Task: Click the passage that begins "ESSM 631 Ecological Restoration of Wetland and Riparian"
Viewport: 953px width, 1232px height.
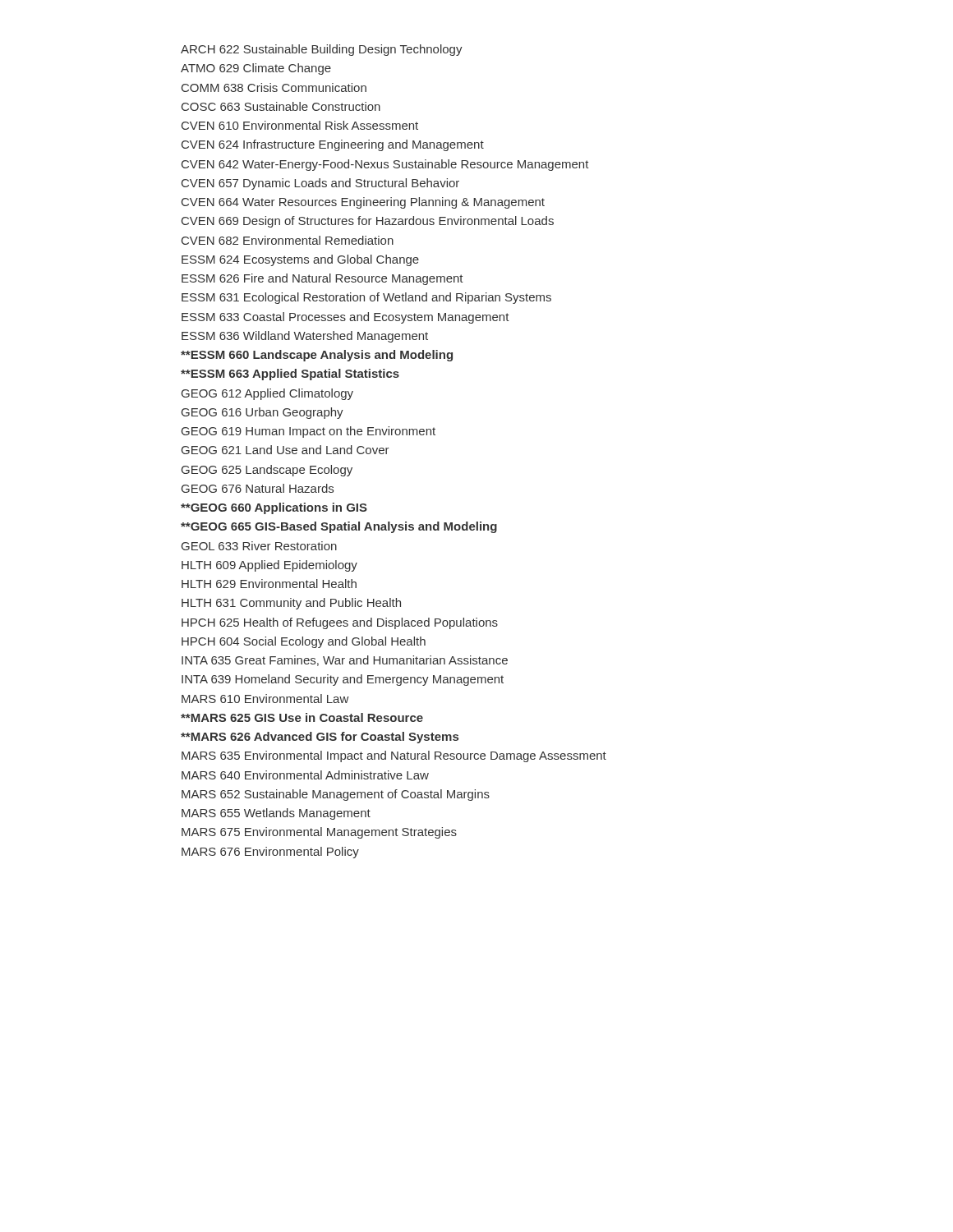Action: point(366,297)
